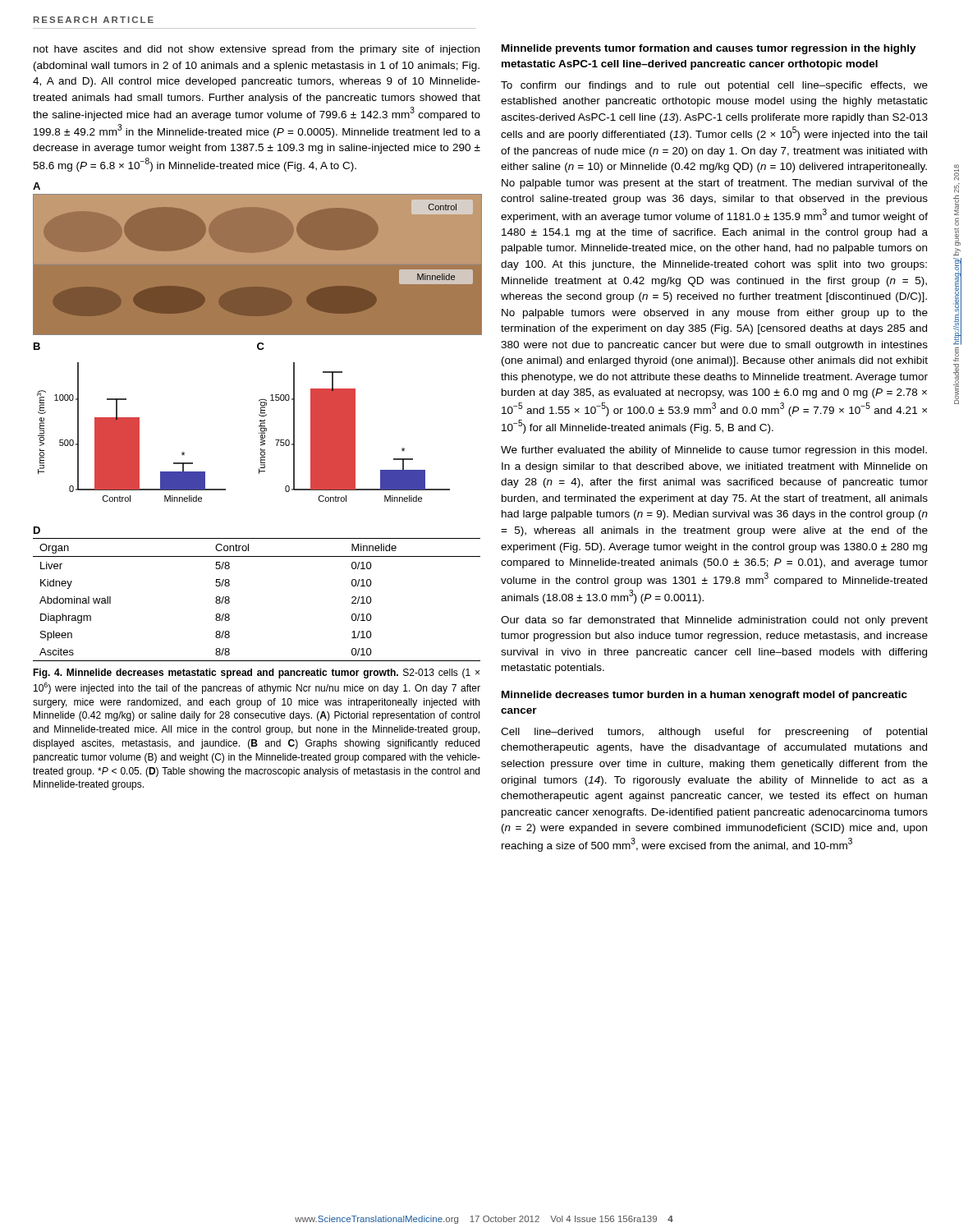Click on the text block containing "not have ascites and did not"
Viewport: 968px width, 1232px height.
[257, 107]
